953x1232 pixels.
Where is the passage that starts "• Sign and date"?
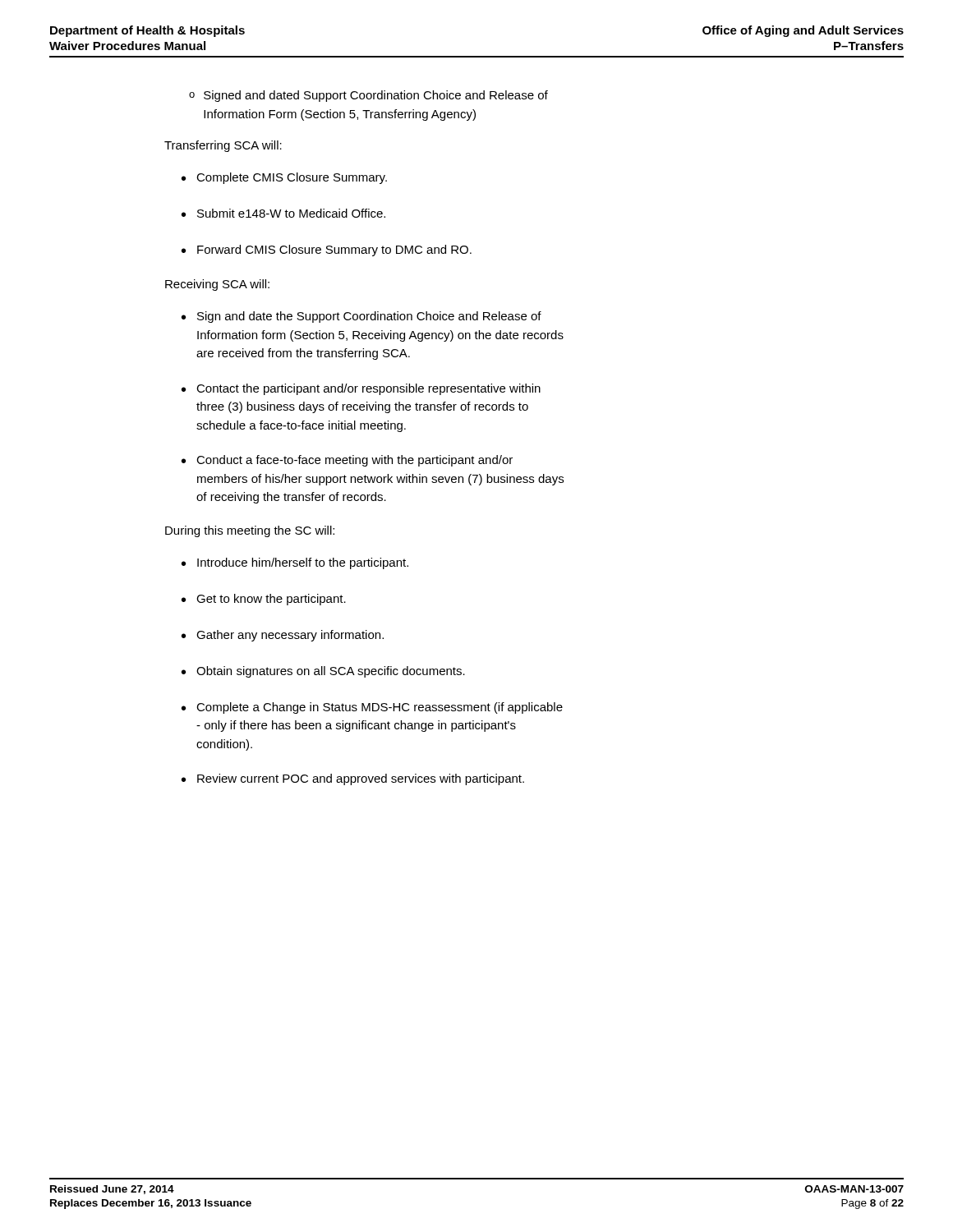[x=372, y=335]
